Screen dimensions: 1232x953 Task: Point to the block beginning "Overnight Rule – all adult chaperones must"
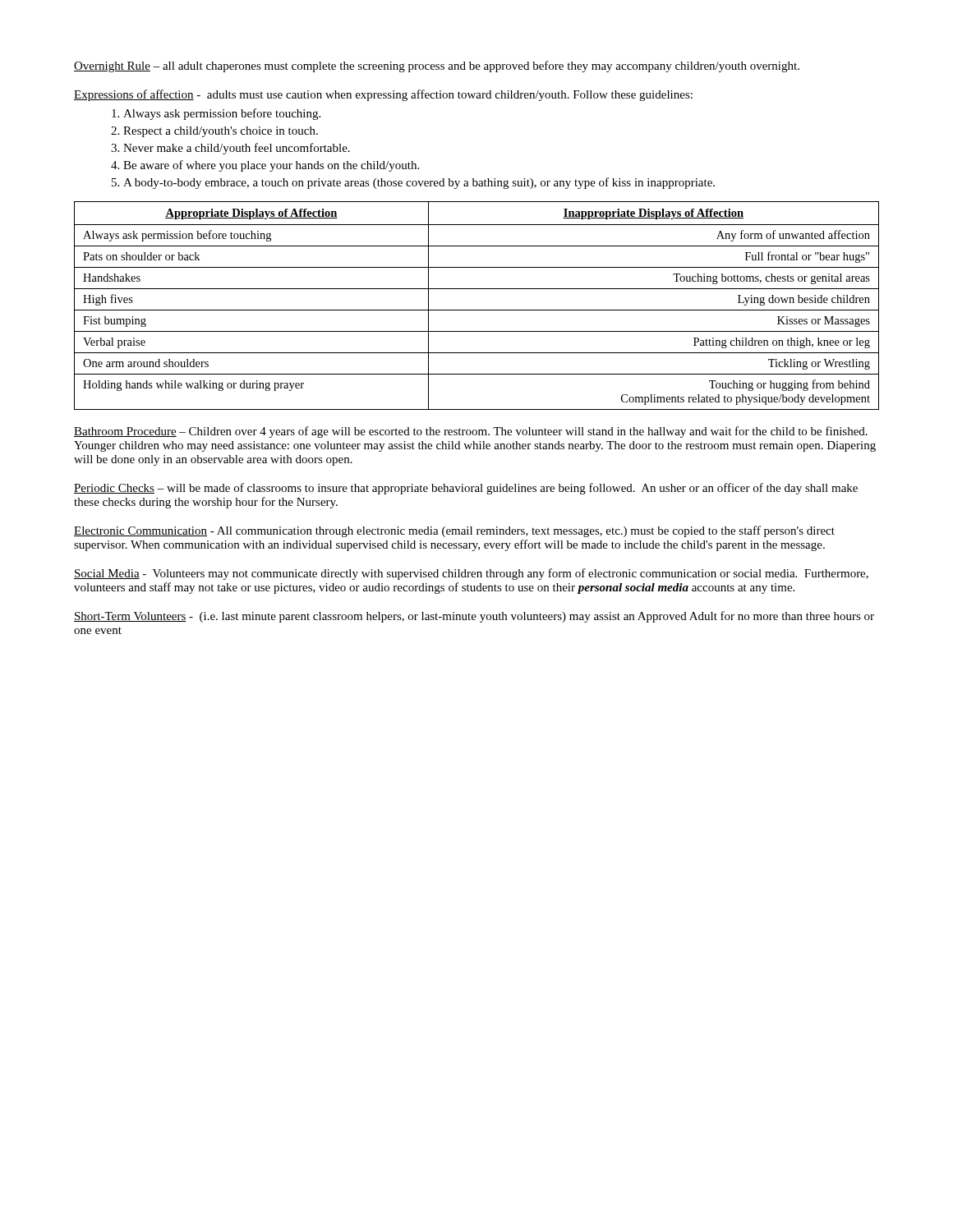(x=437, y=66)
